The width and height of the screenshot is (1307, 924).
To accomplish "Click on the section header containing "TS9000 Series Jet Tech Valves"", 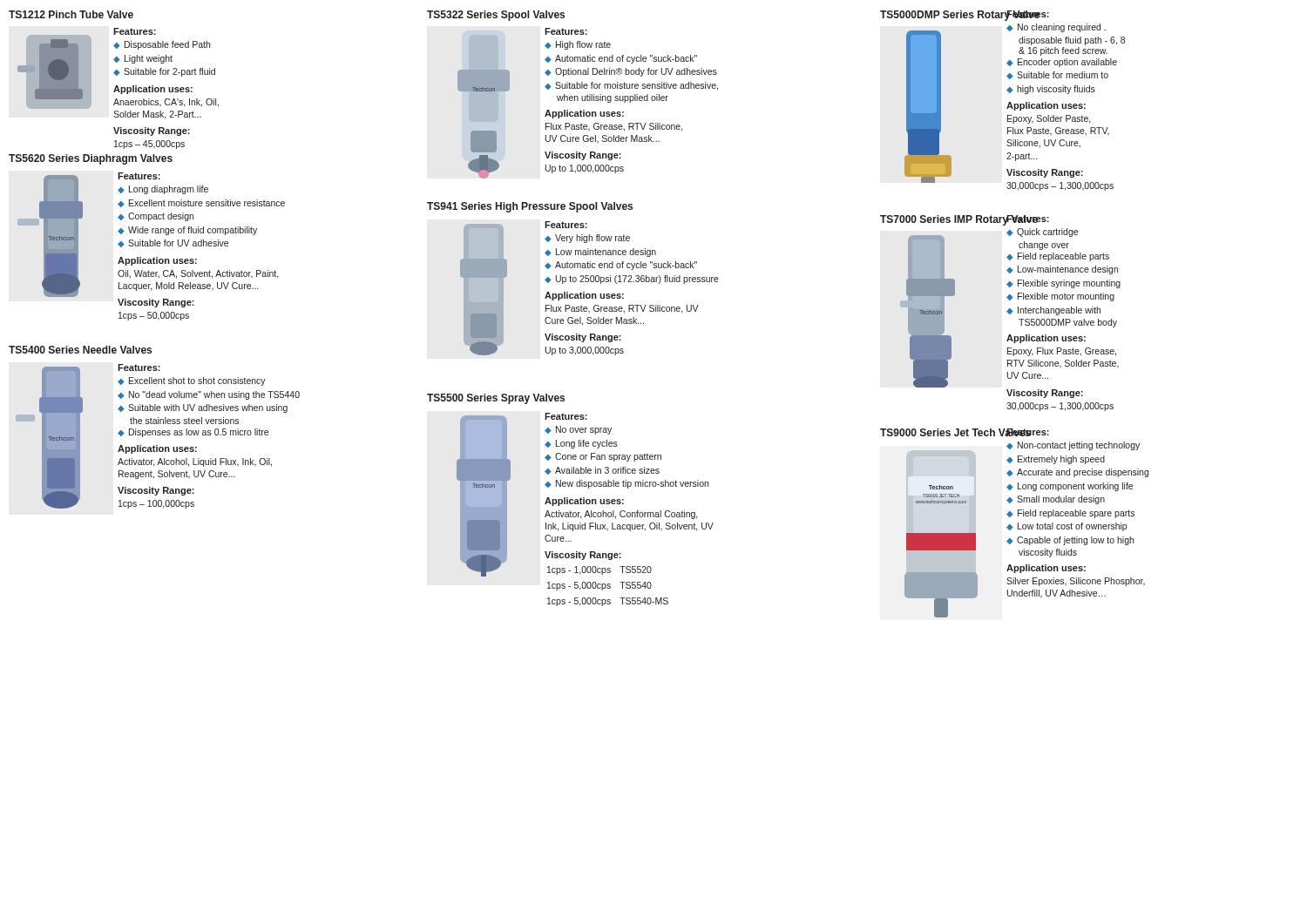I will 955,433.
